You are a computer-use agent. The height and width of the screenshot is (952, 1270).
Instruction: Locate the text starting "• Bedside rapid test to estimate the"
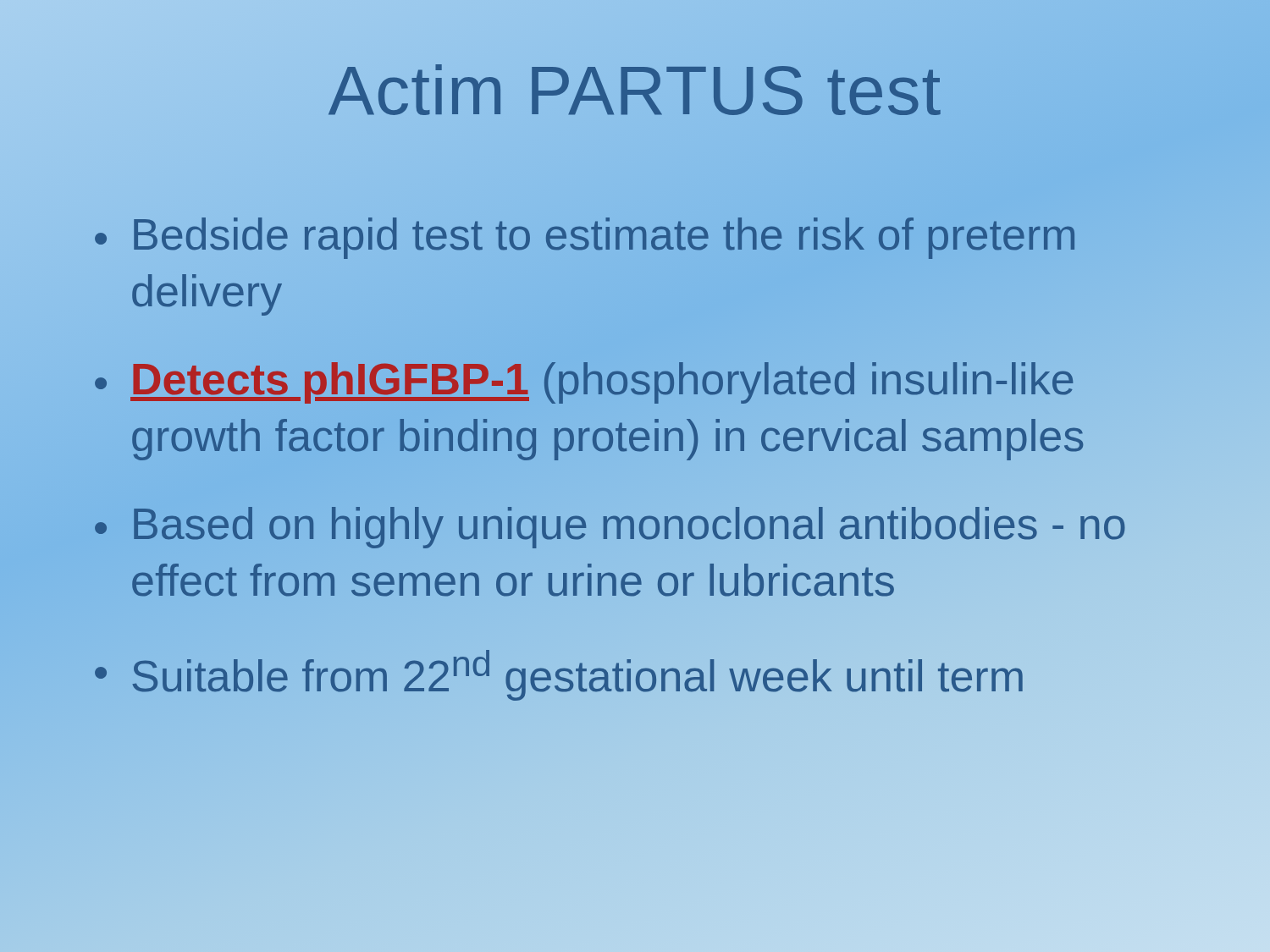click(x=639, y=263)
